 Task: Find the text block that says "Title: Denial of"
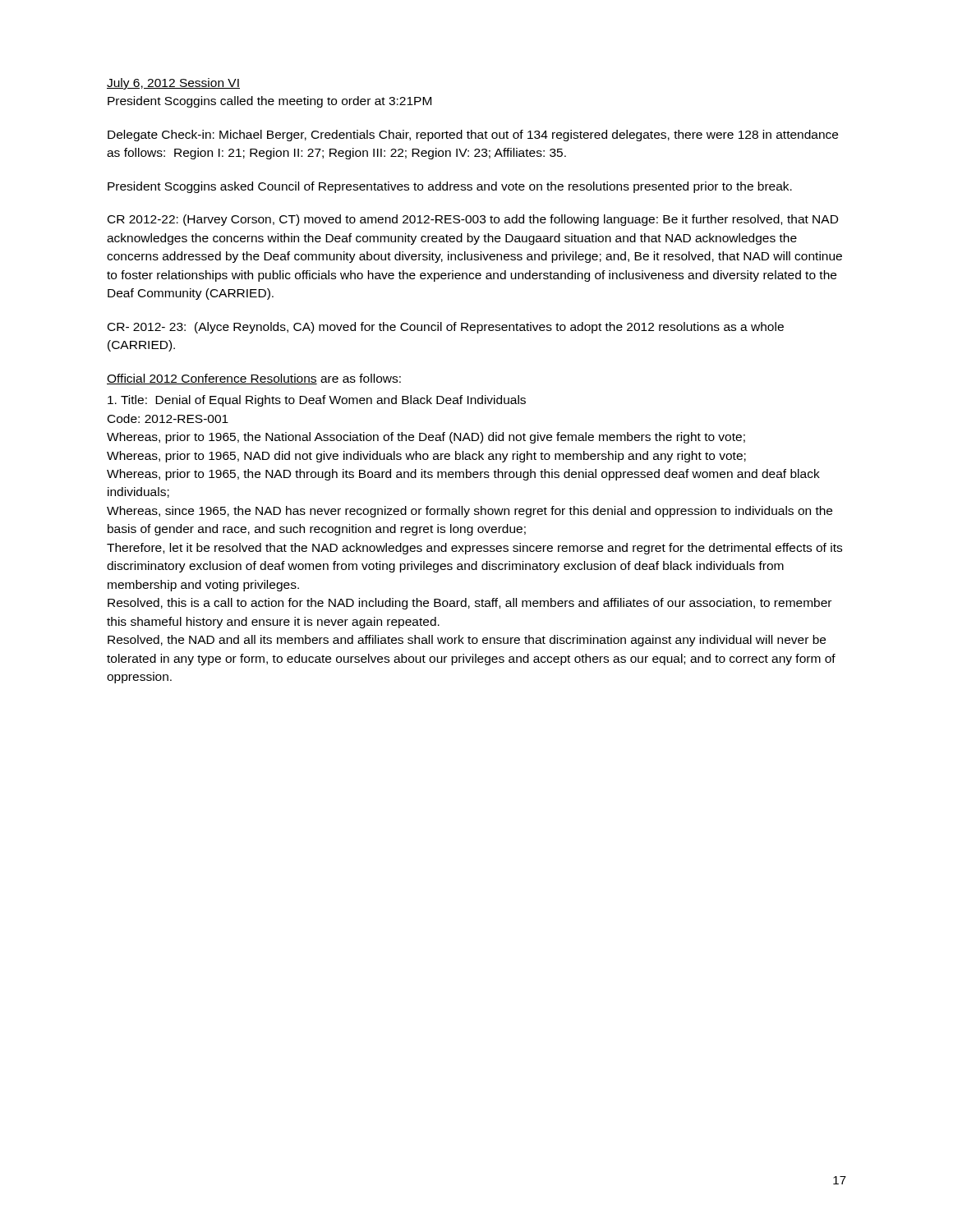475,538
